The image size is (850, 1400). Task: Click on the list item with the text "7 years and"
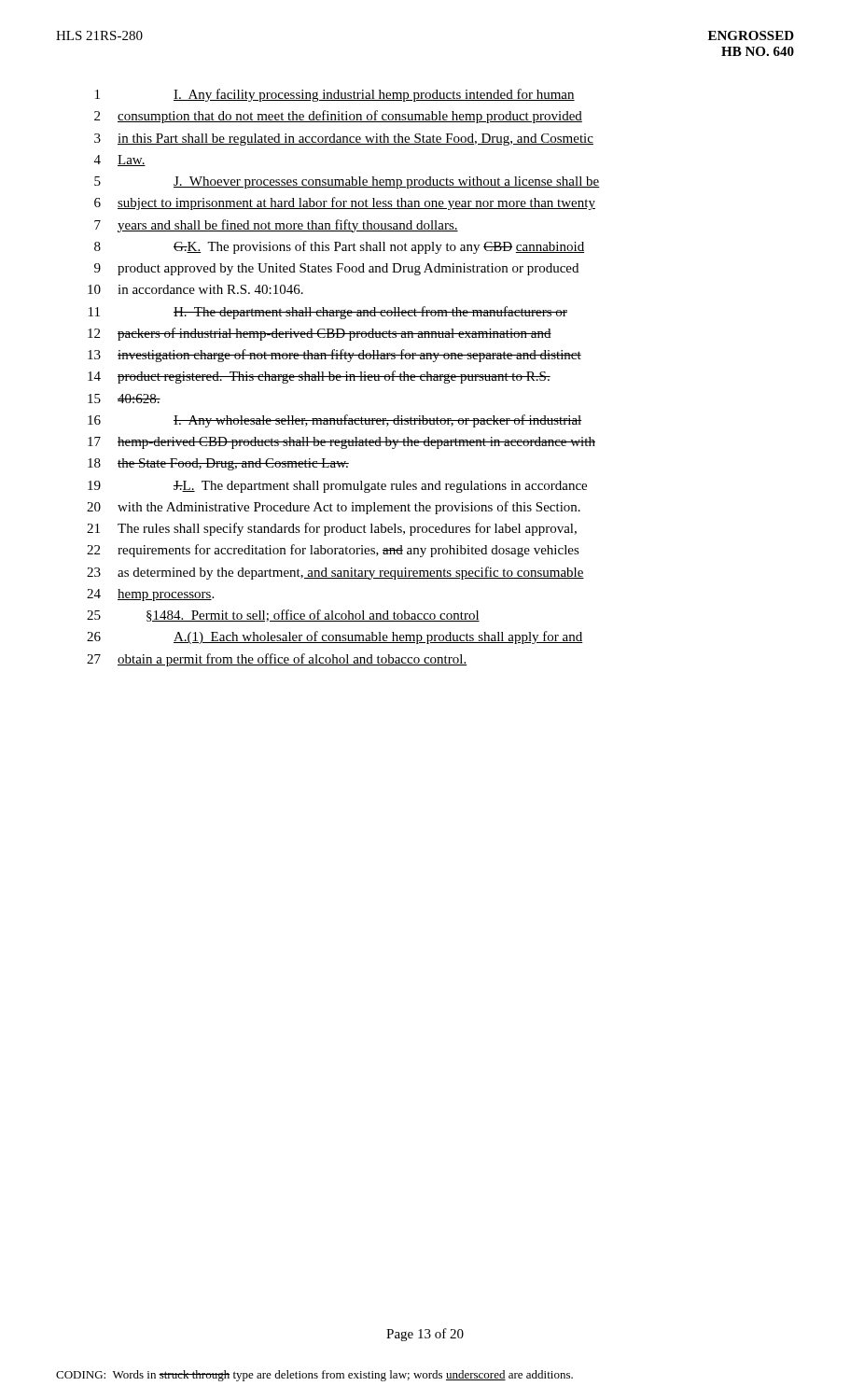(x=425, y=225)
